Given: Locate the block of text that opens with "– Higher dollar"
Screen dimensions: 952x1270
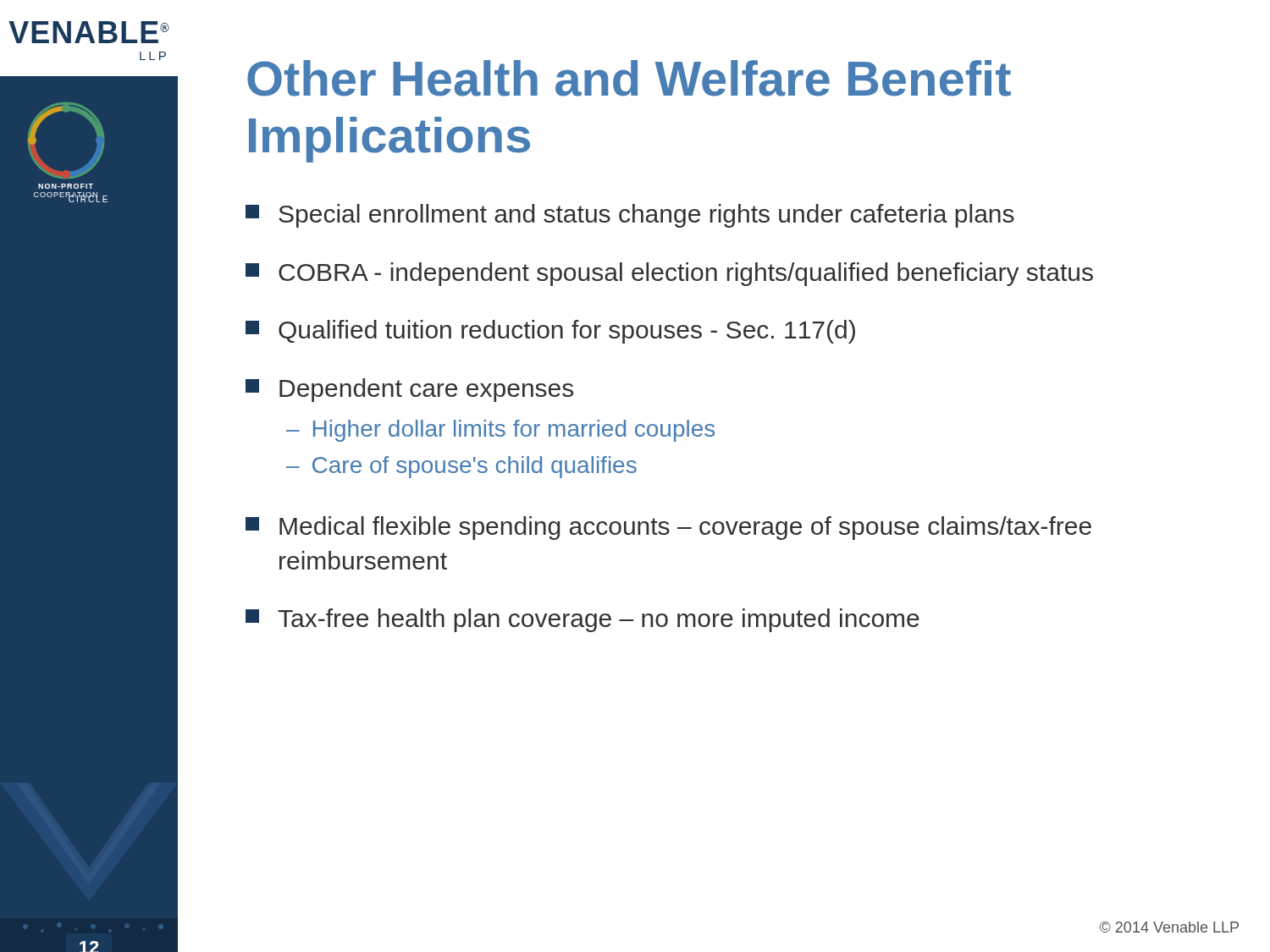Looking at the screenshot, I should (501, 429).
